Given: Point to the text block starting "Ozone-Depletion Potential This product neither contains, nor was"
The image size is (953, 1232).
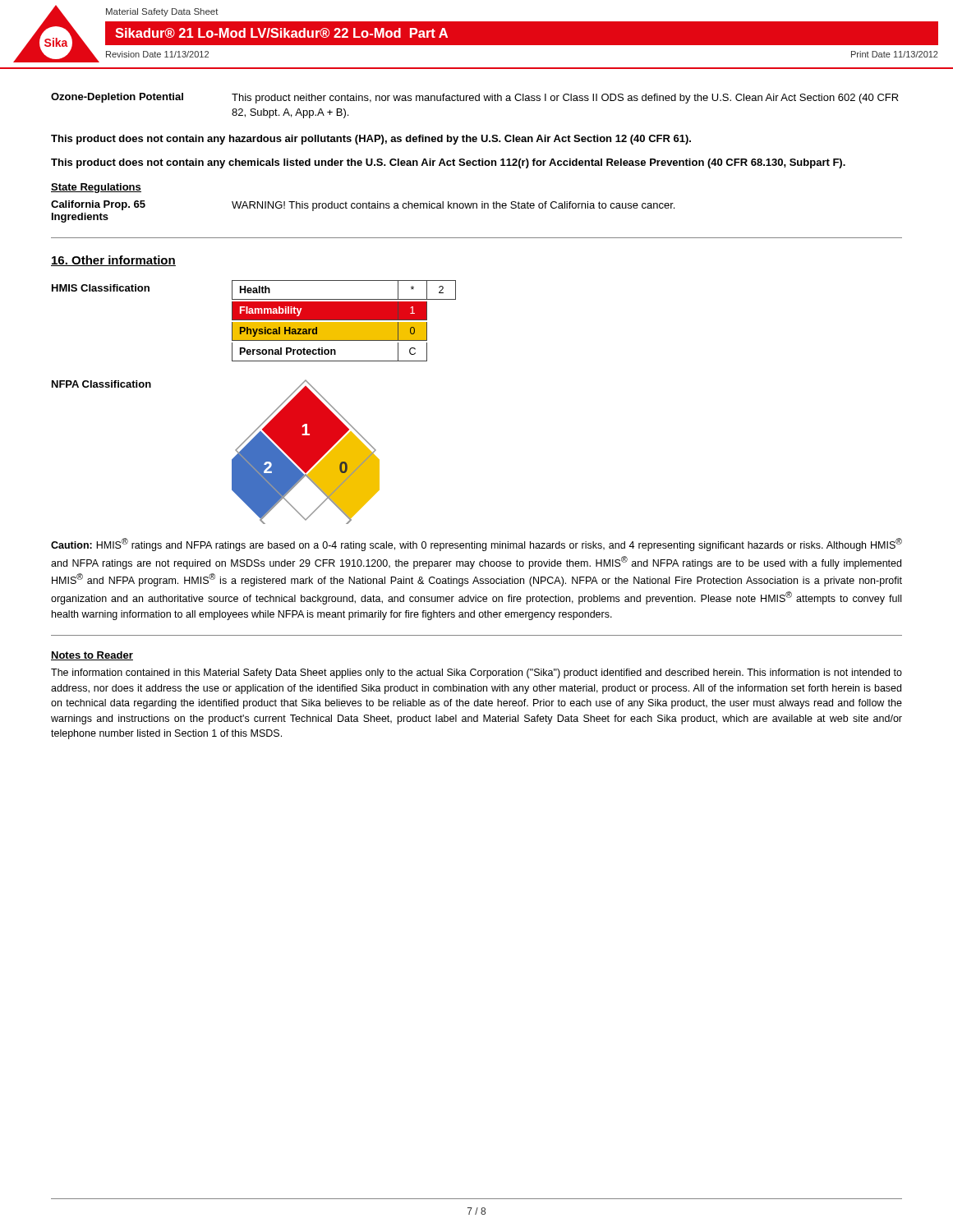Looking at the screenshot, I should click(476, 105).
